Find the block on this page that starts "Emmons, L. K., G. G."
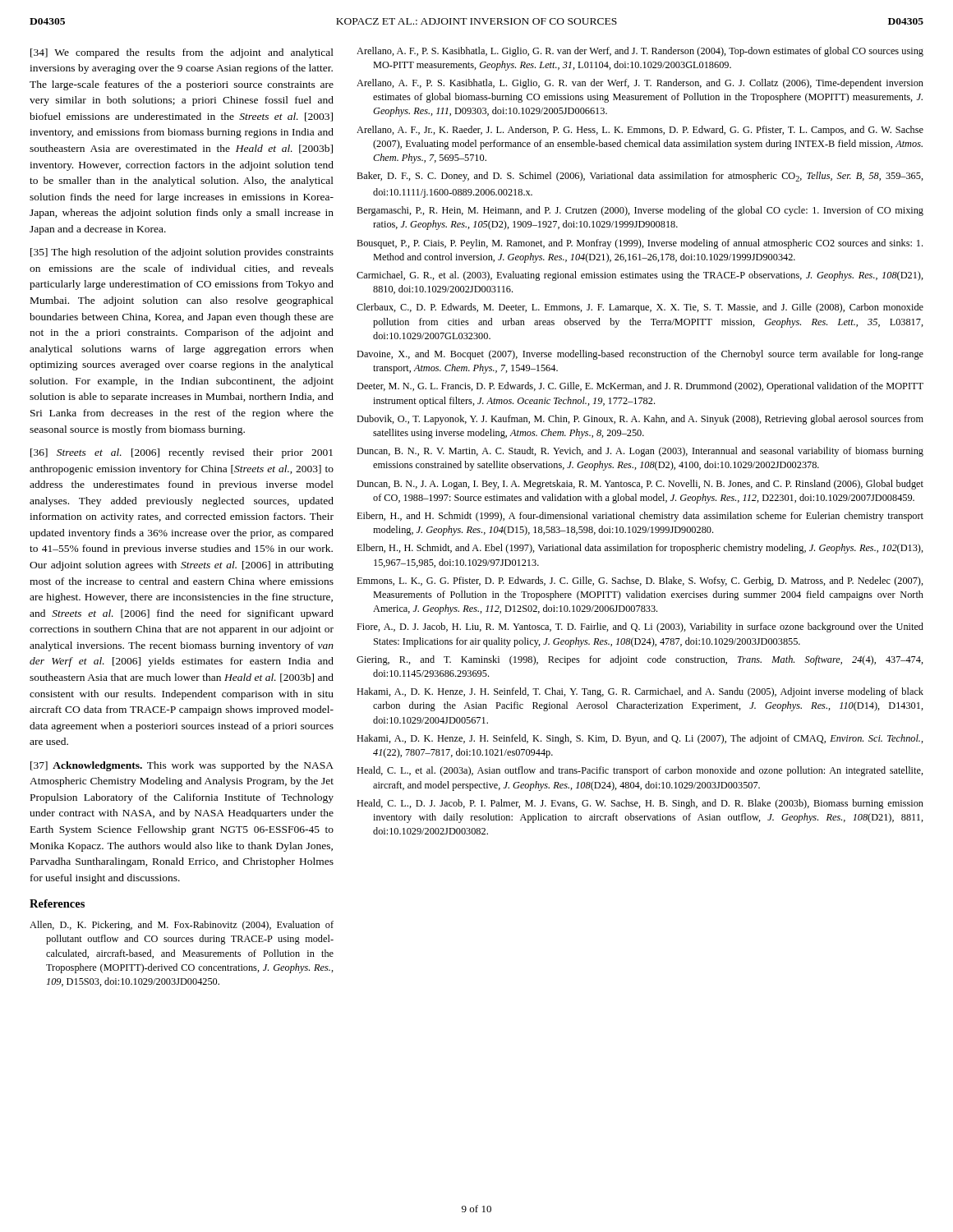The image size is (953, 1232). tap(640, 595)
